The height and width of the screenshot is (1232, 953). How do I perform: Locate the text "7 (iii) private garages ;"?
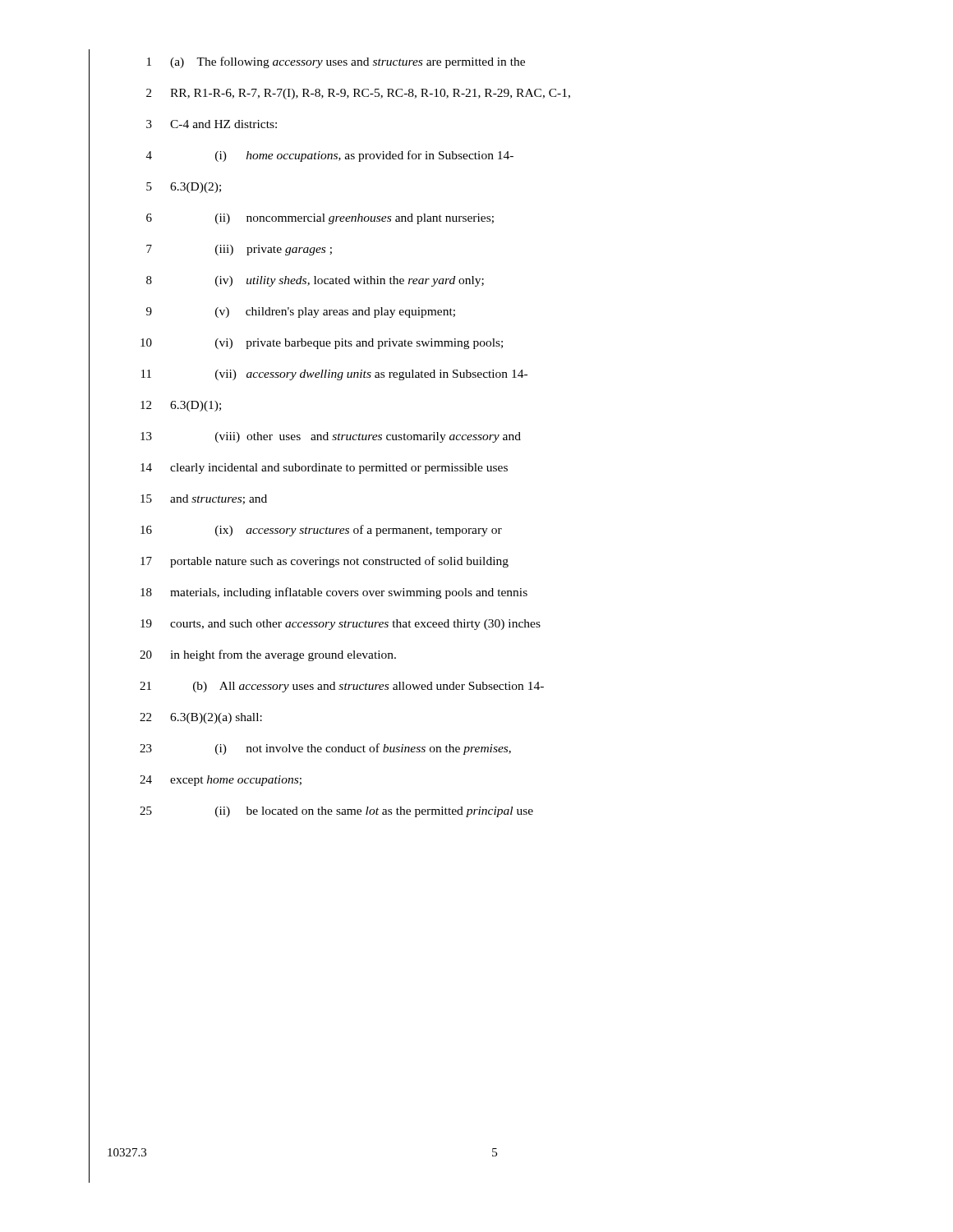point(149,250)
